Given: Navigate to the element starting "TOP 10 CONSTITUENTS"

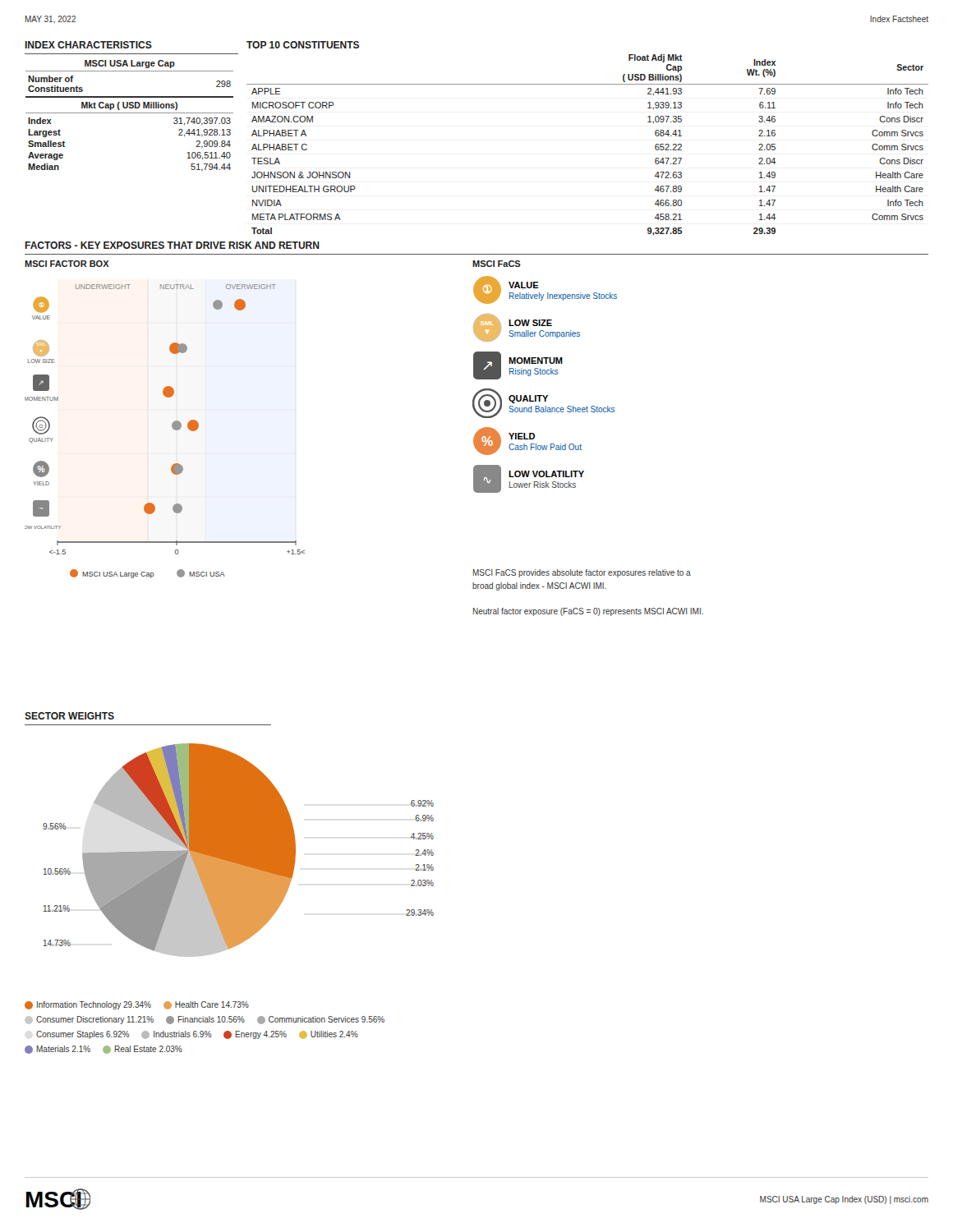Looking at the screenshot, I should [x=303, y=45].
